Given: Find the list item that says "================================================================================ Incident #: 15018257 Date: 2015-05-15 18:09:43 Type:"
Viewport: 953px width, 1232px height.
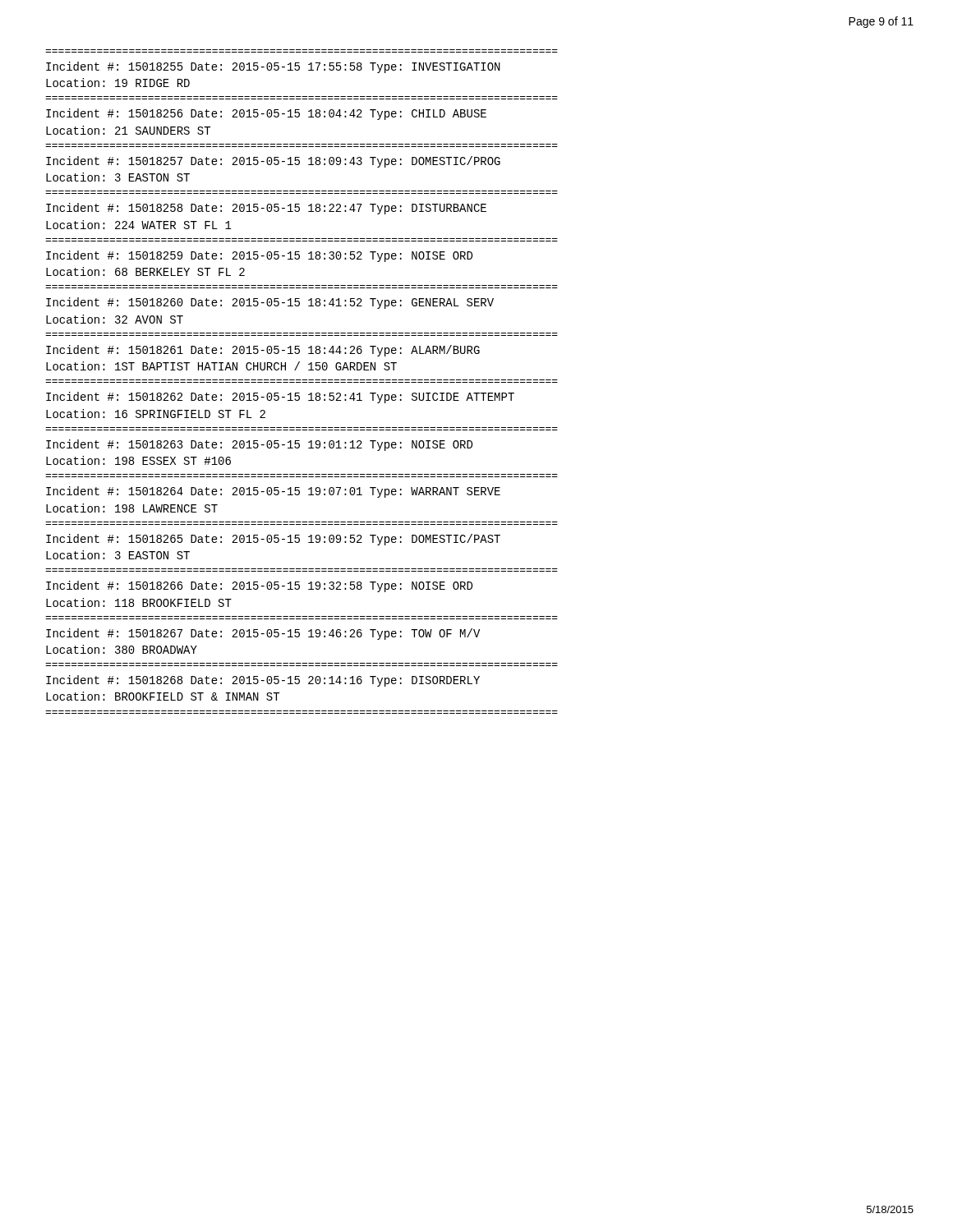Looking at the screenshot, I should pos(479,163).
